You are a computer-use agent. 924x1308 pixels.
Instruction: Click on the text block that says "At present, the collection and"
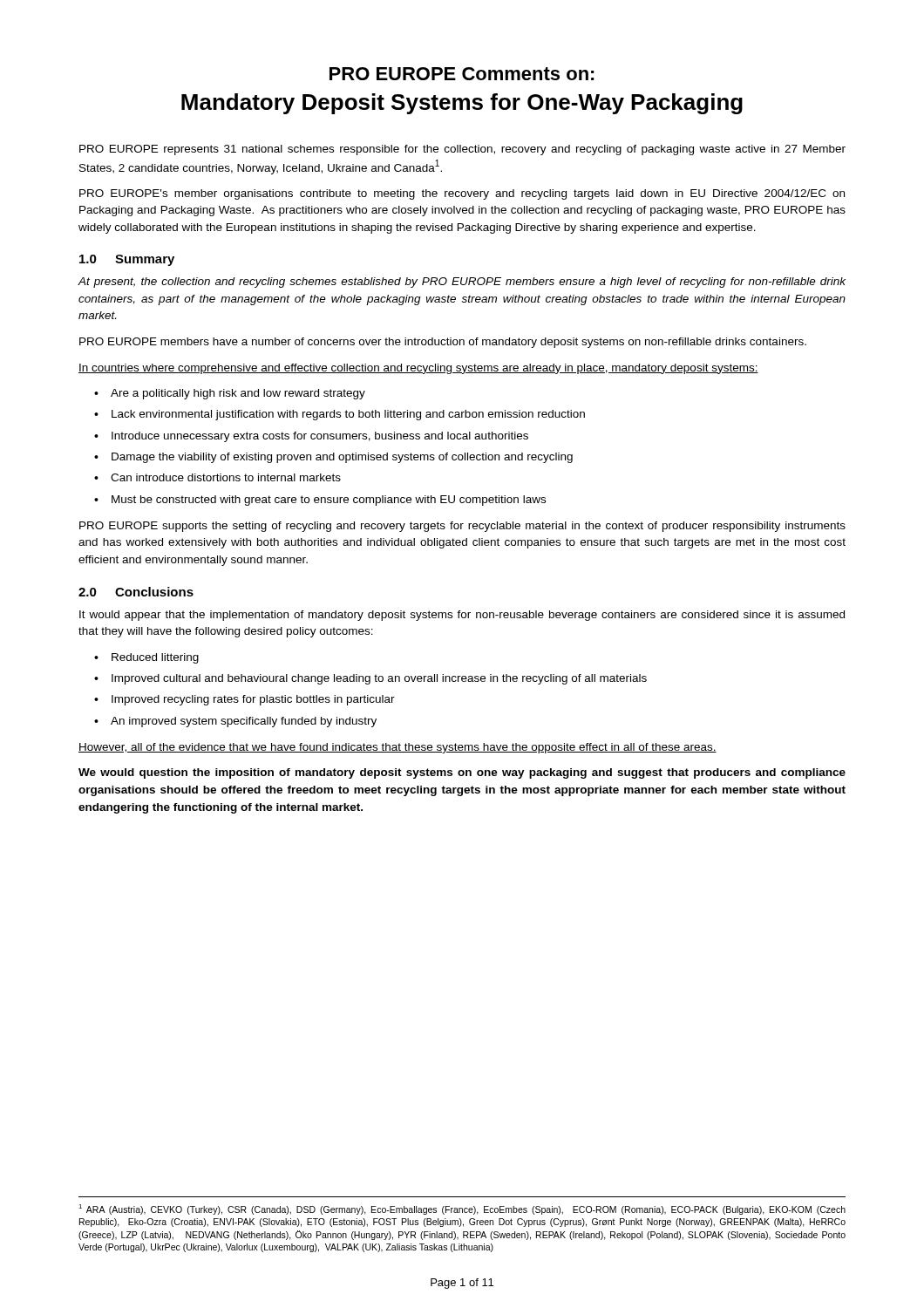tap(462, 299)
